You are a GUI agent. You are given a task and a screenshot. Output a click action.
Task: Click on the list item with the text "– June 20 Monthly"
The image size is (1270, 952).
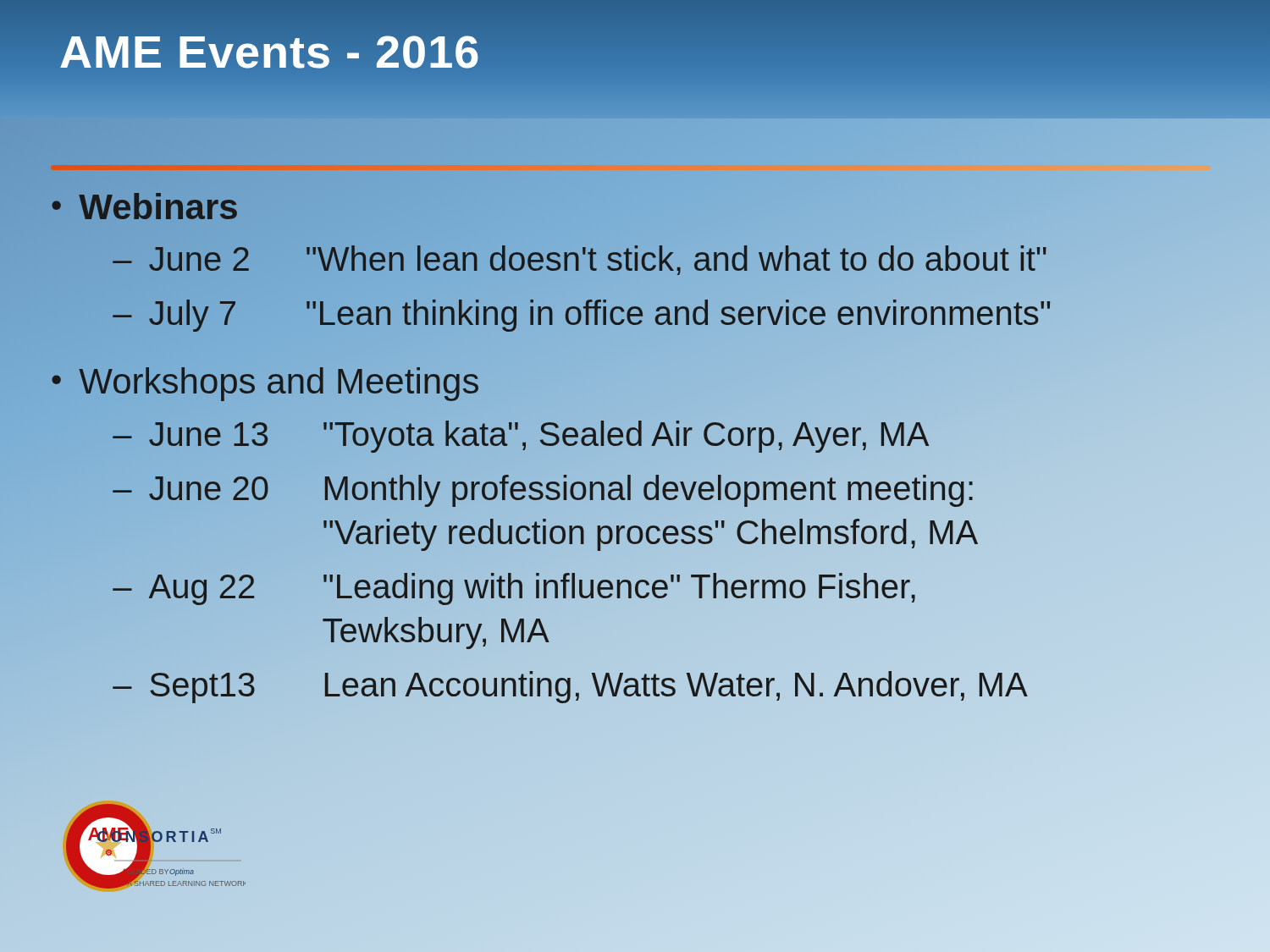pyautogui.click(x=570, y=510)
